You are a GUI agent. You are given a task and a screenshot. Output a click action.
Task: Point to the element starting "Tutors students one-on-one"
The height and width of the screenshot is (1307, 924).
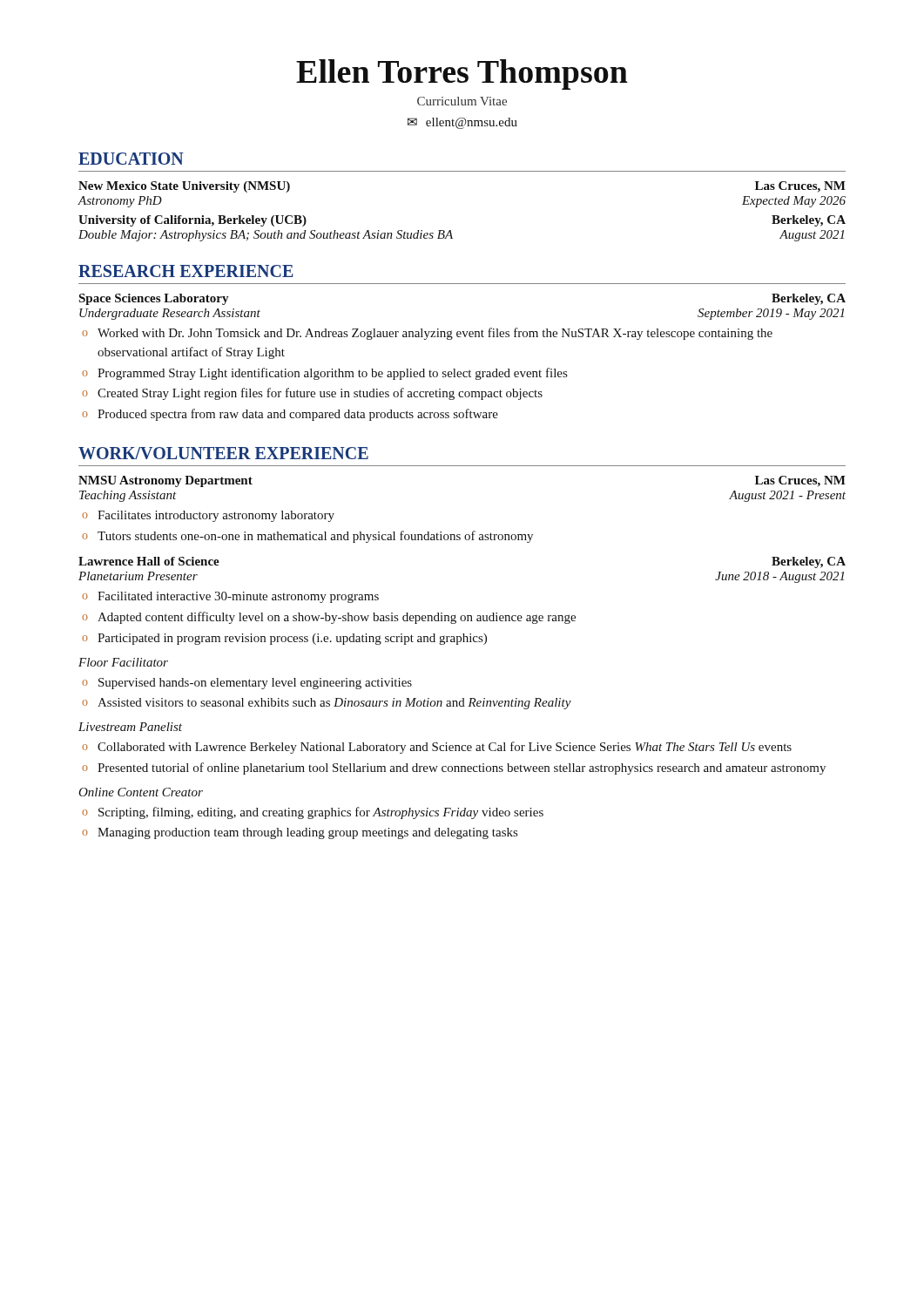click(x=316, y=535)
